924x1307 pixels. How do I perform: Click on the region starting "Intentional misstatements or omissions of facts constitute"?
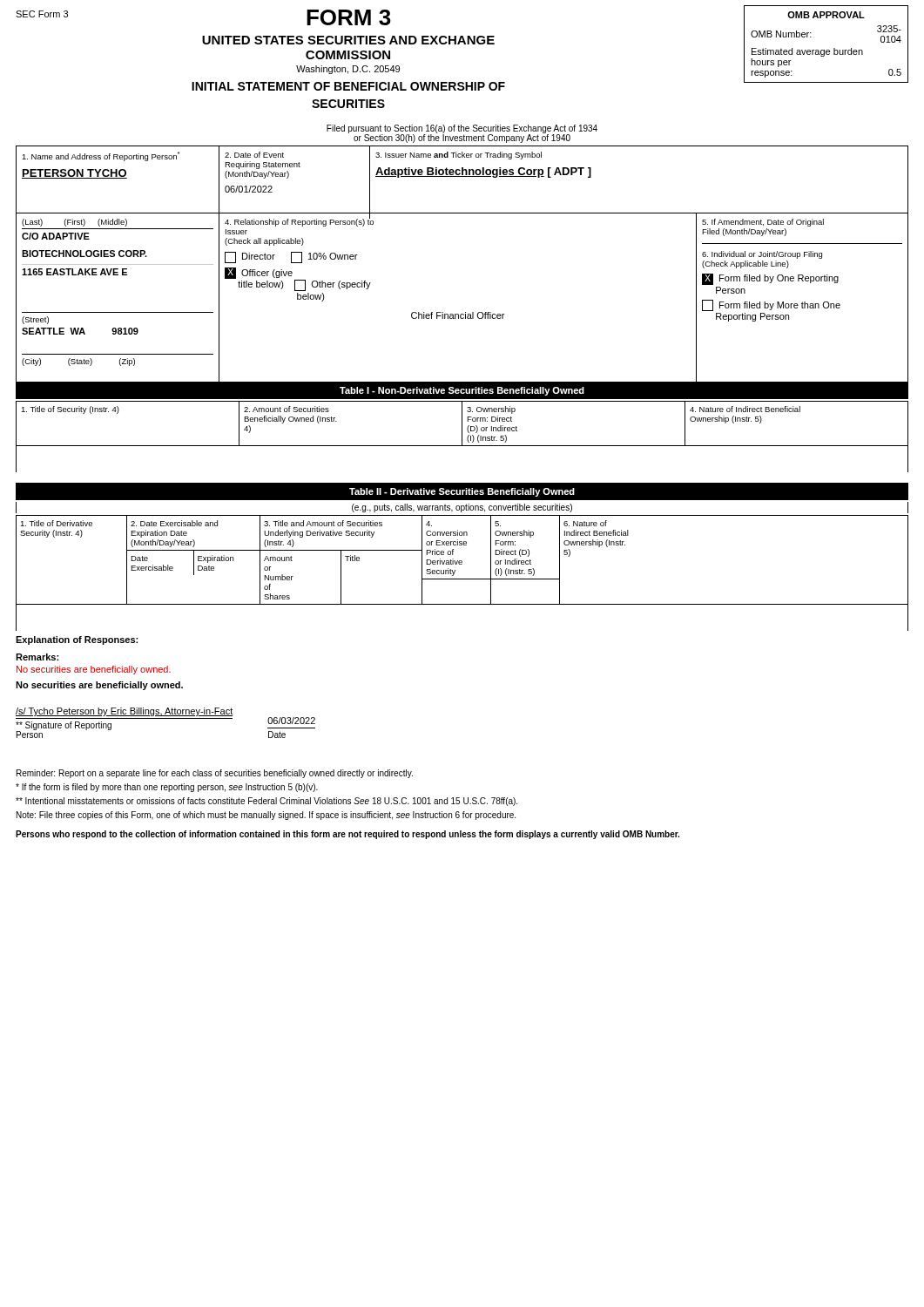[267, 801]
